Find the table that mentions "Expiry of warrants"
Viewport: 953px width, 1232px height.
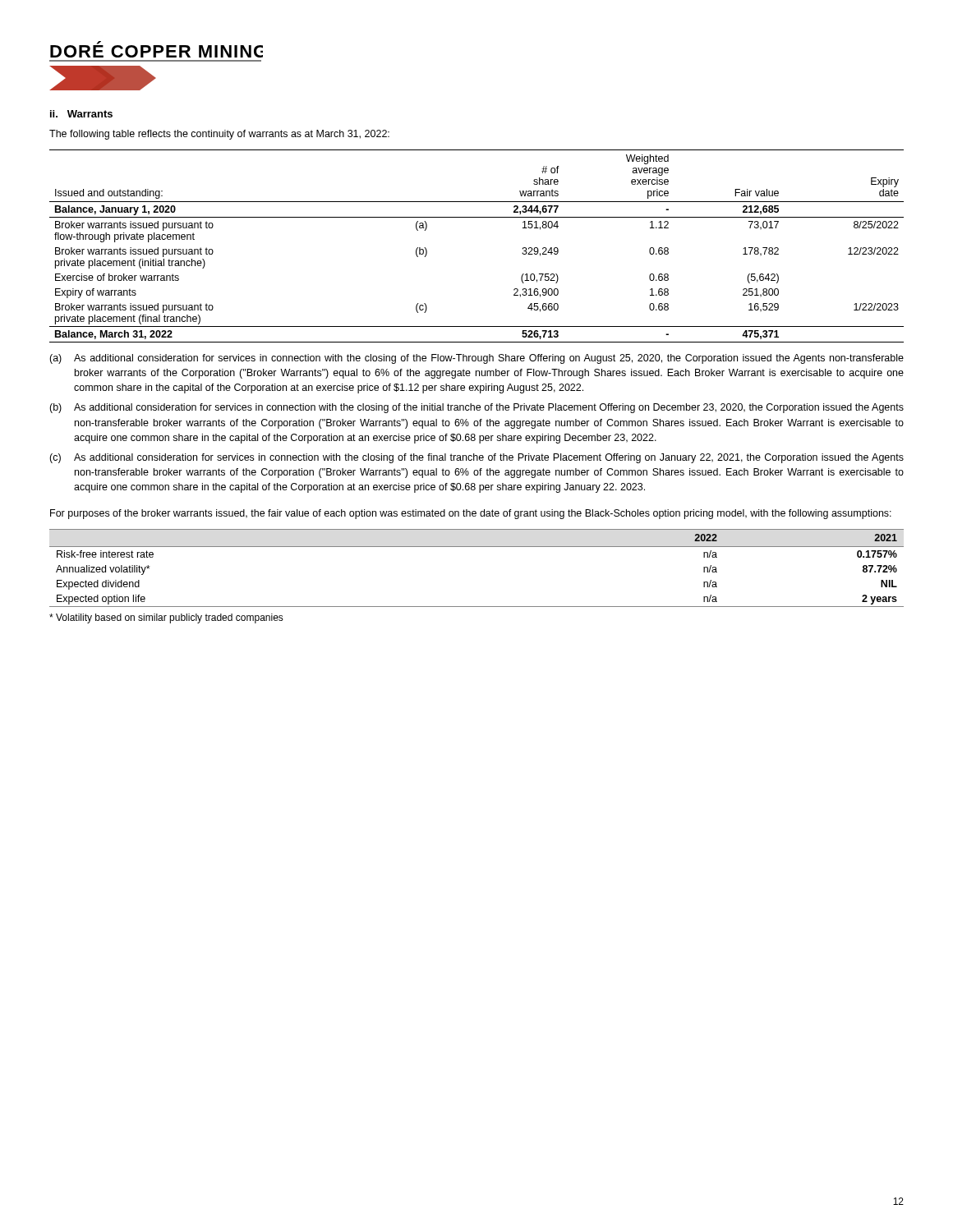(x=476, y=246)
